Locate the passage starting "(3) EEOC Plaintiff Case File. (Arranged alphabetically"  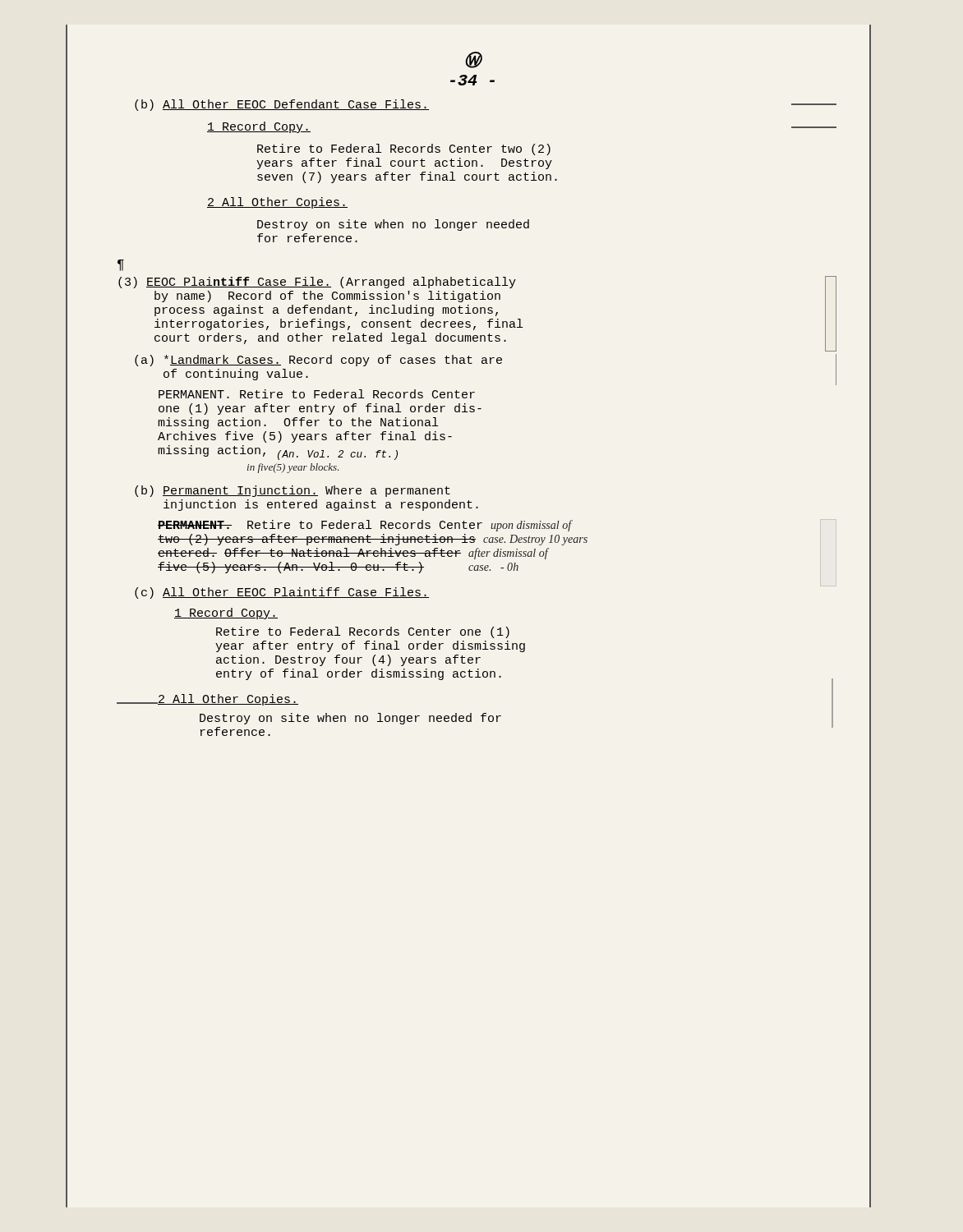tap(477, 311)
